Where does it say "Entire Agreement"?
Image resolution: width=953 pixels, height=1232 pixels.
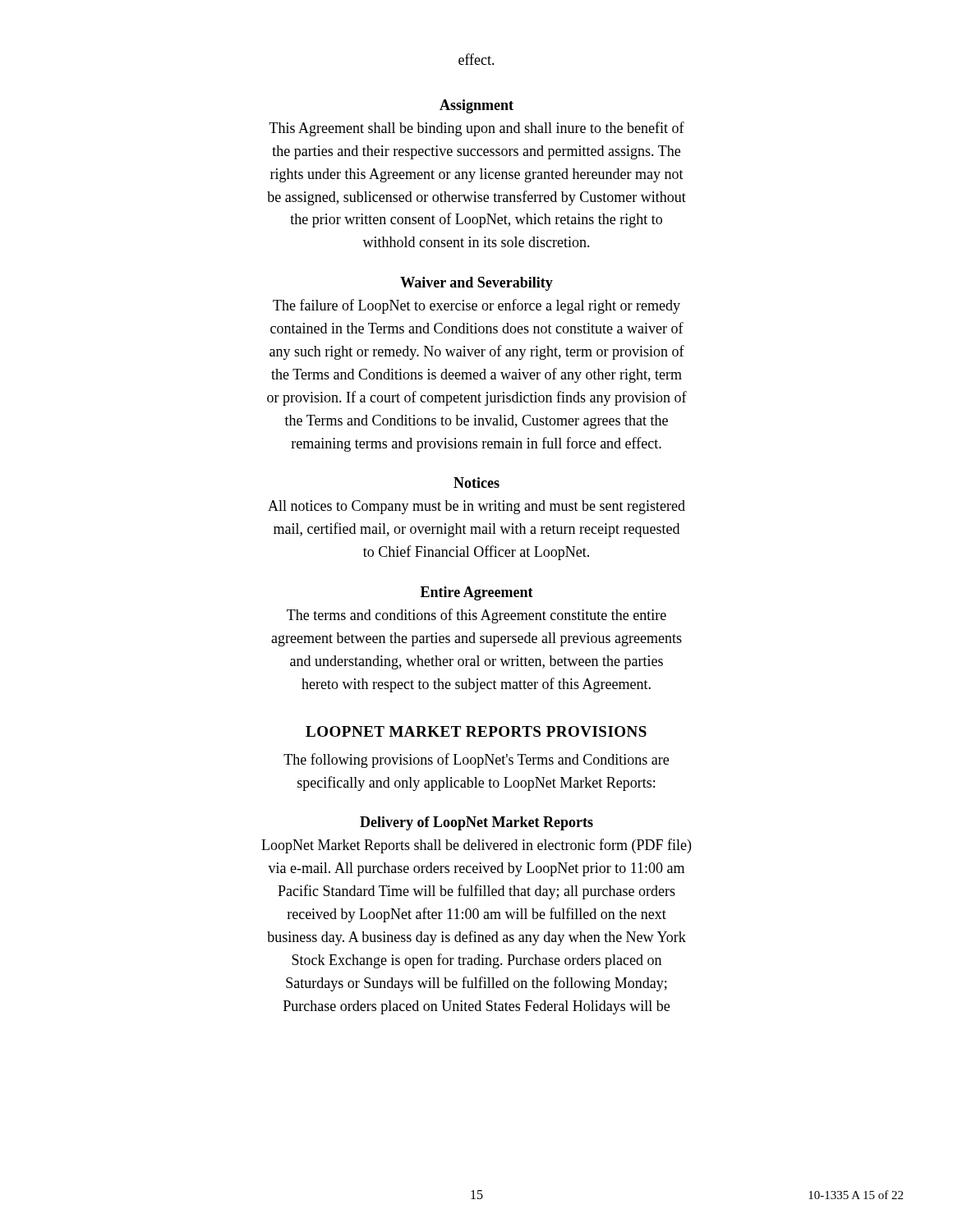click(476, 592)
